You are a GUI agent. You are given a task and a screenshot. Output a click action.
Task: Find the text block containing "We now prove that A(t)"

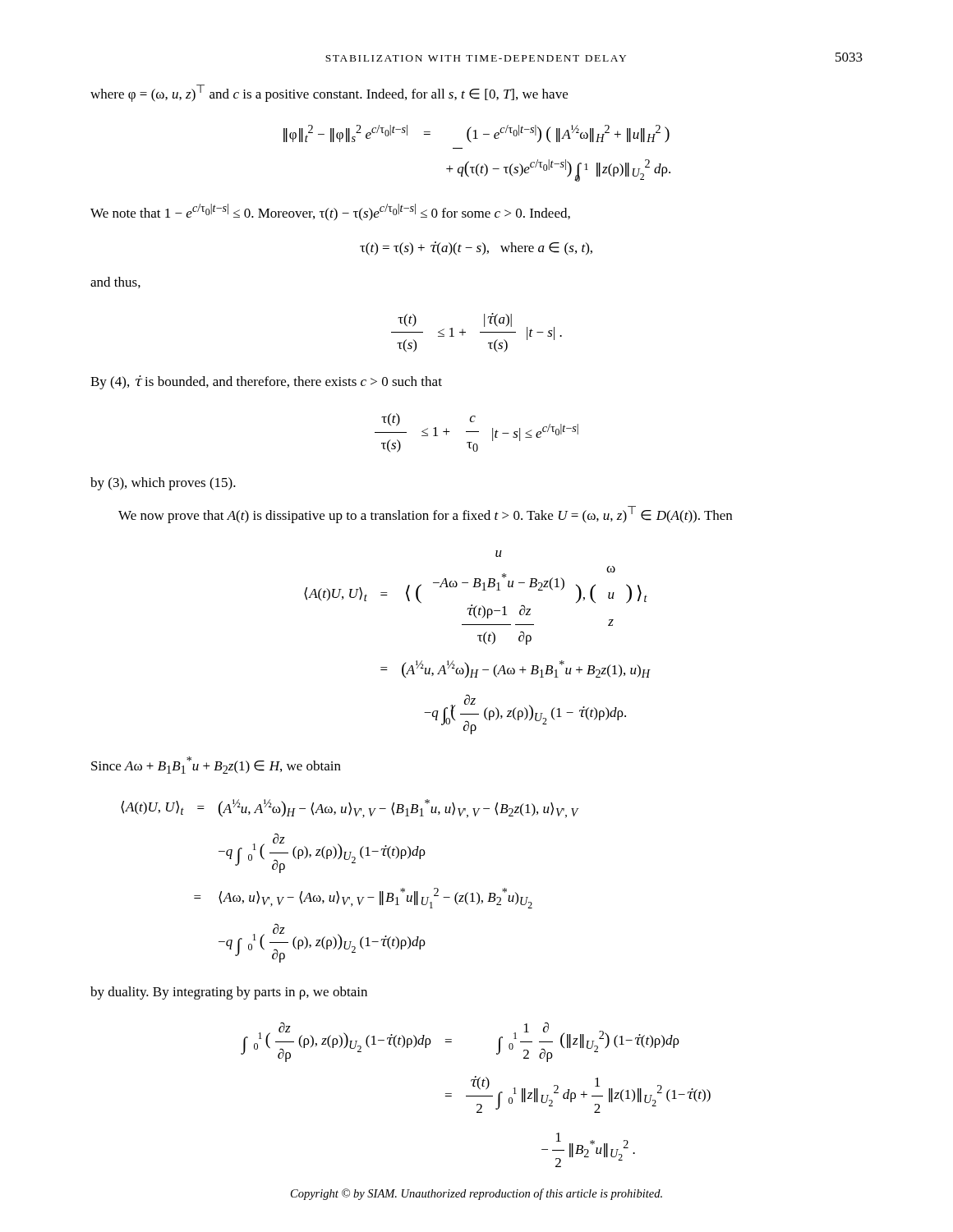pyautogui.click(x=425, y=513)
